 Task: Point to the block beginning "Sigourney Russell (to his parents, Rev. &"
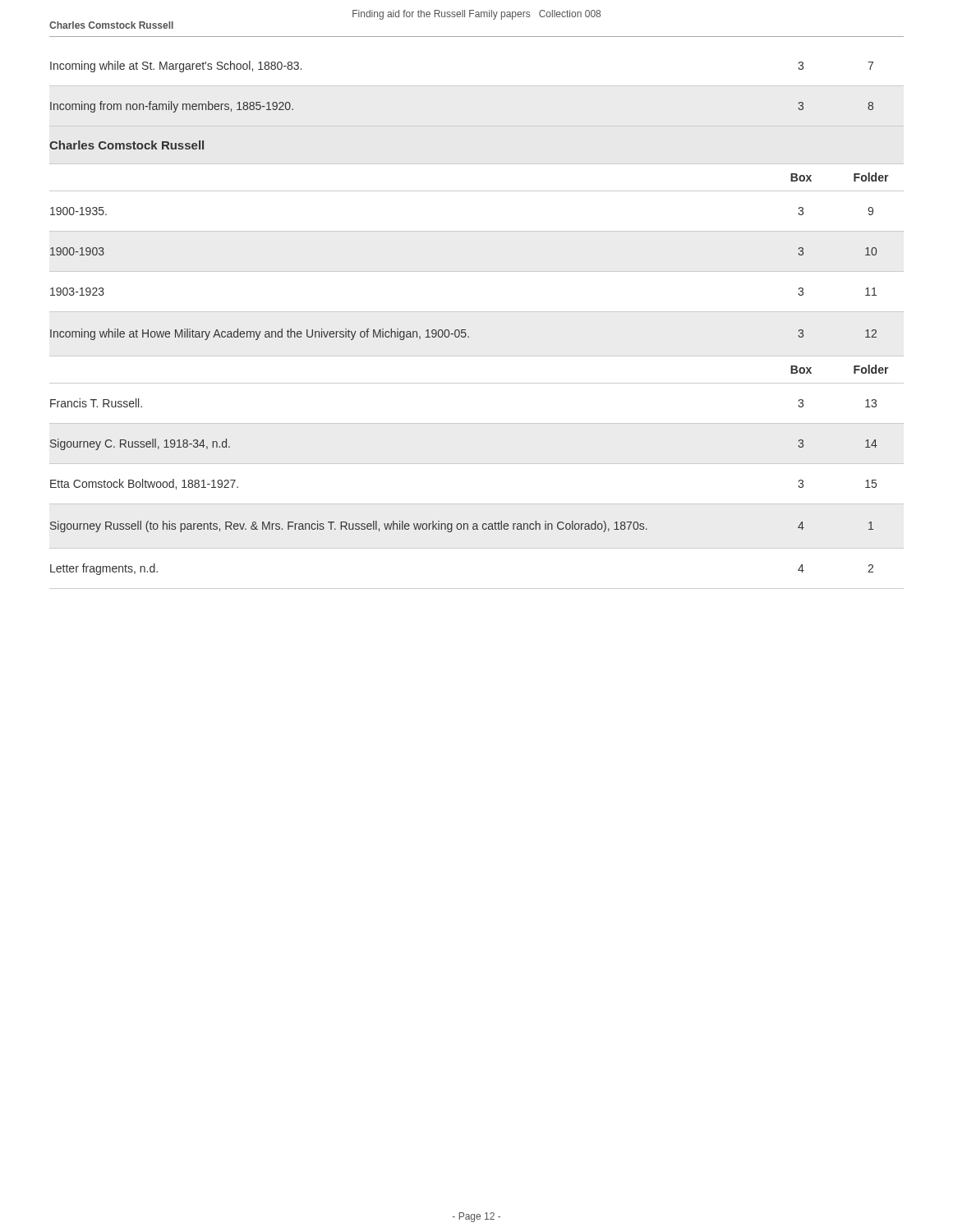click(476, 526)
